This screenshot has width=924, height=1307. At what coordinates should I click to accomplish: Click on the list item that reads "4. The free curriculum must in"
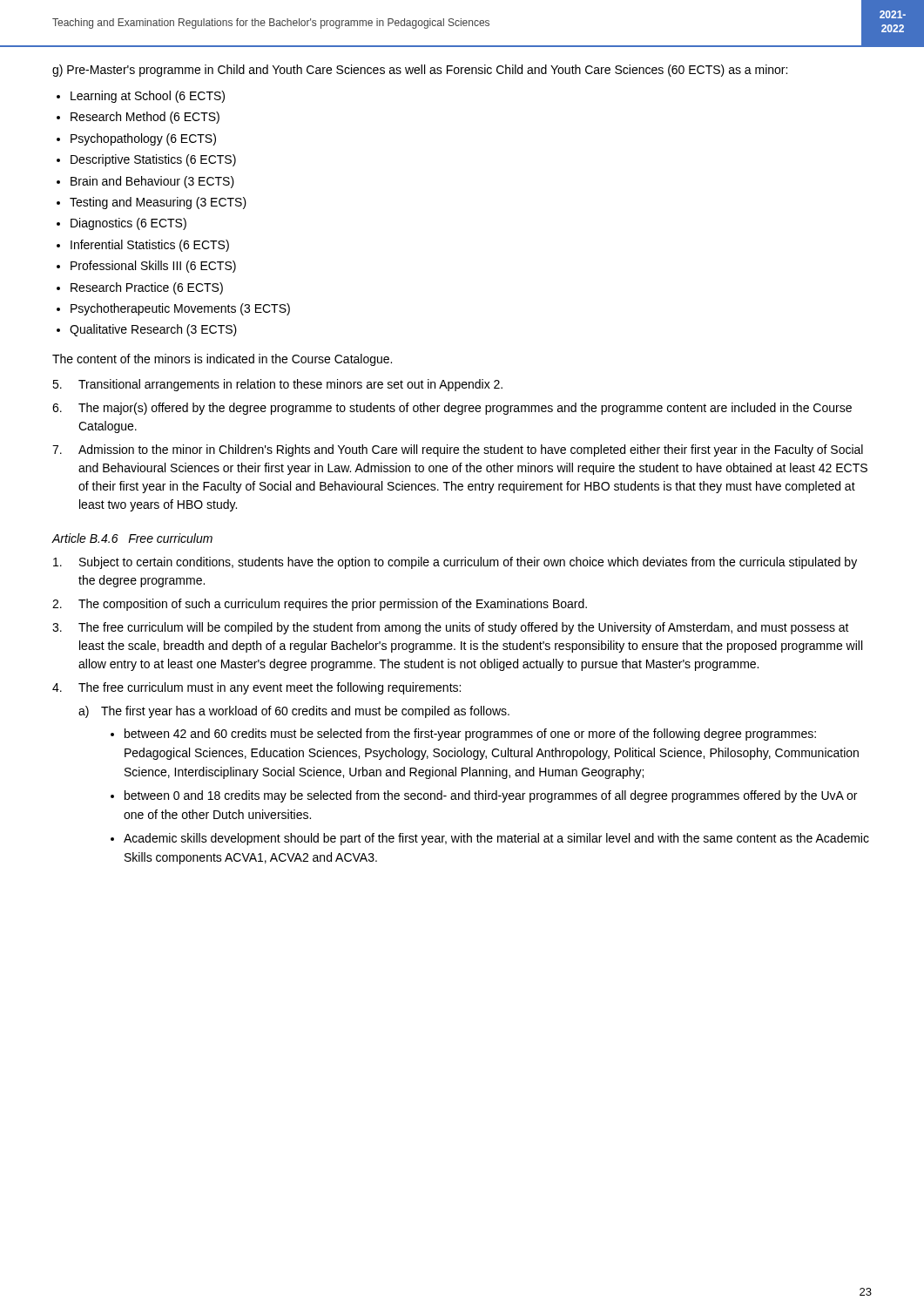(x=462, y=688)
